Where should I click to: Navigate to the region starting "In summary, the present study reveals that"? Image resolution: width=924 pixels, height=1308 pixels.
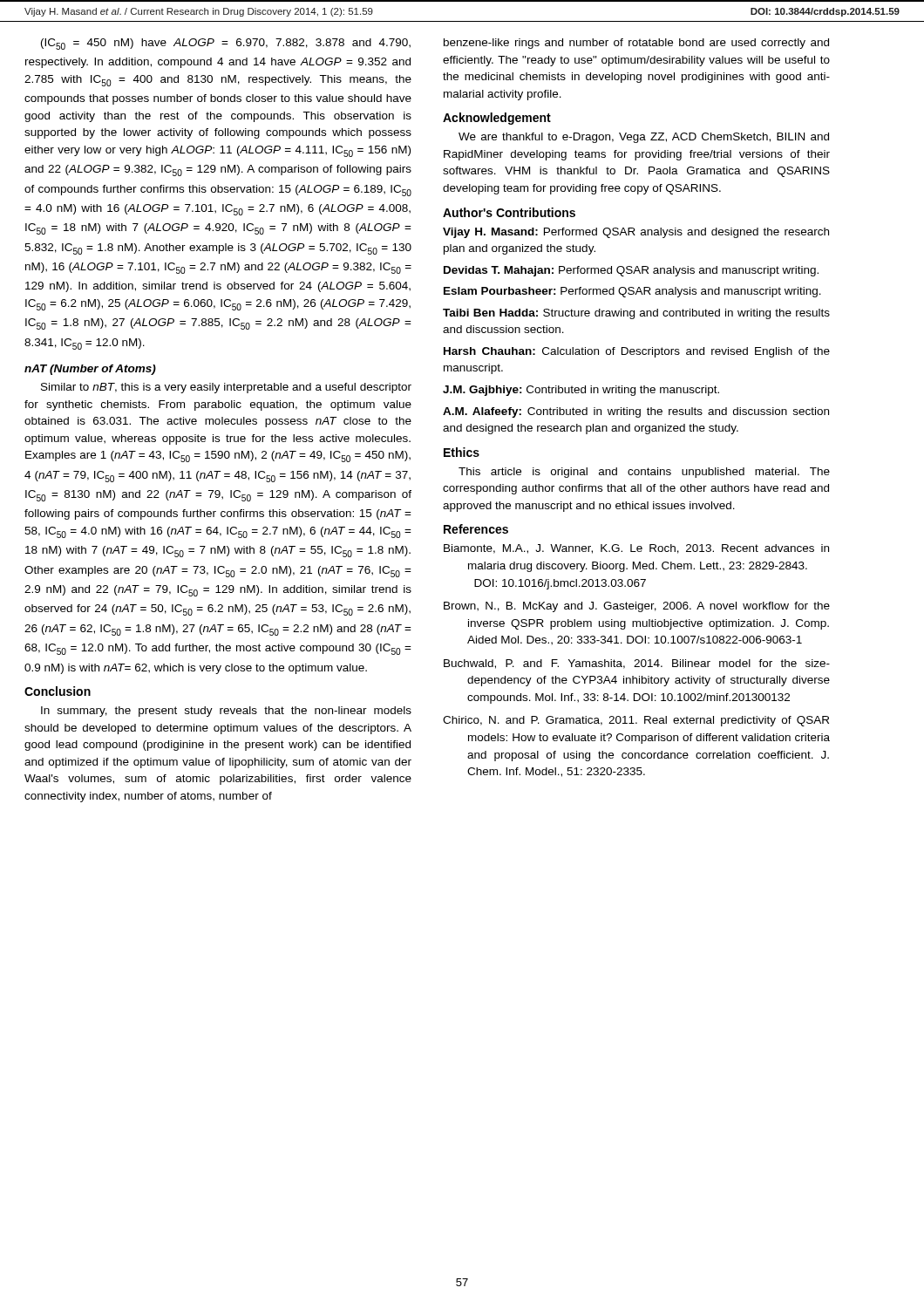(x=218, y=753)
